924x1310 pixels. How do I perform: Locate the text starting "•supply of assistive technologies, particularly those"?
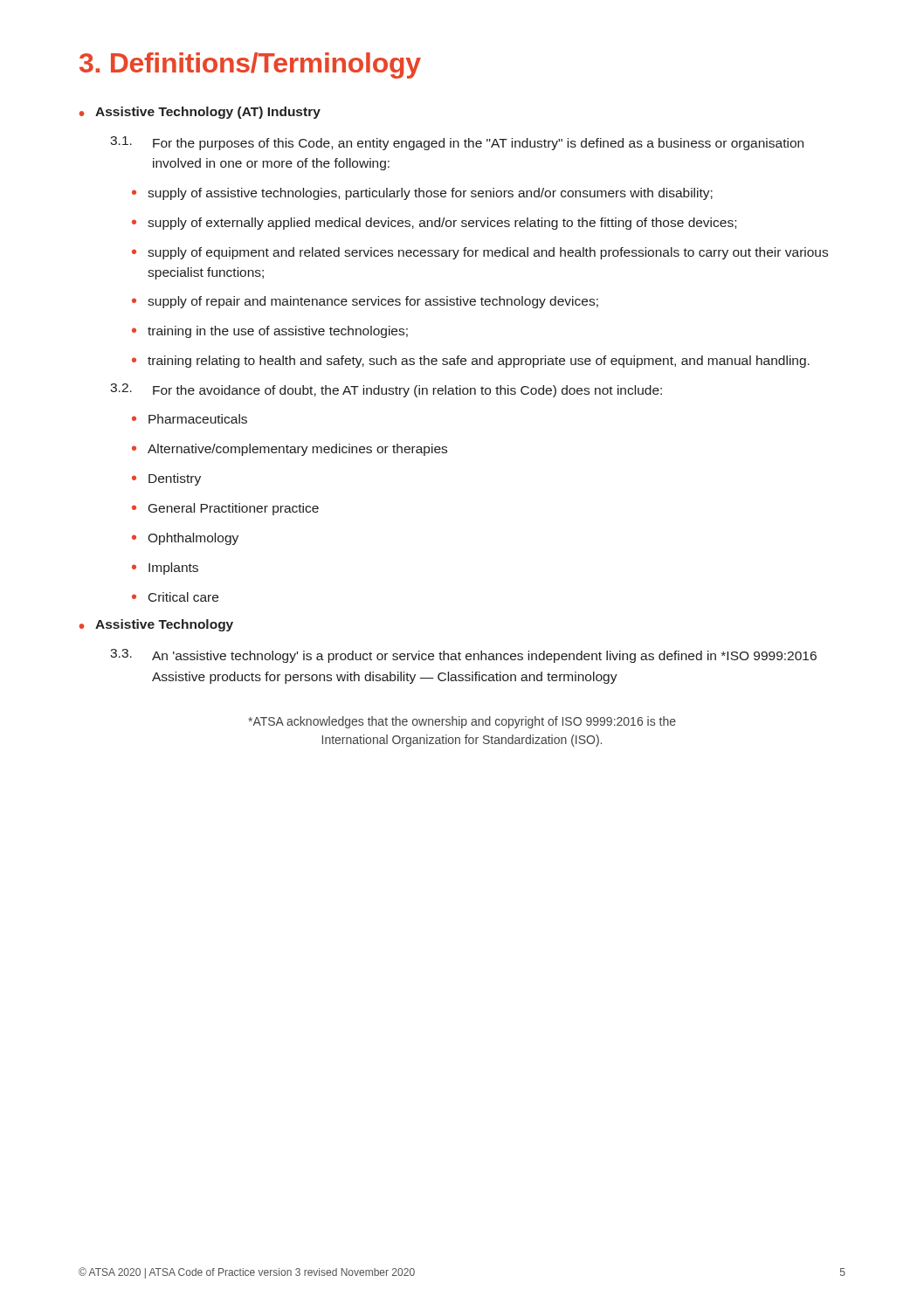point(422,193)
